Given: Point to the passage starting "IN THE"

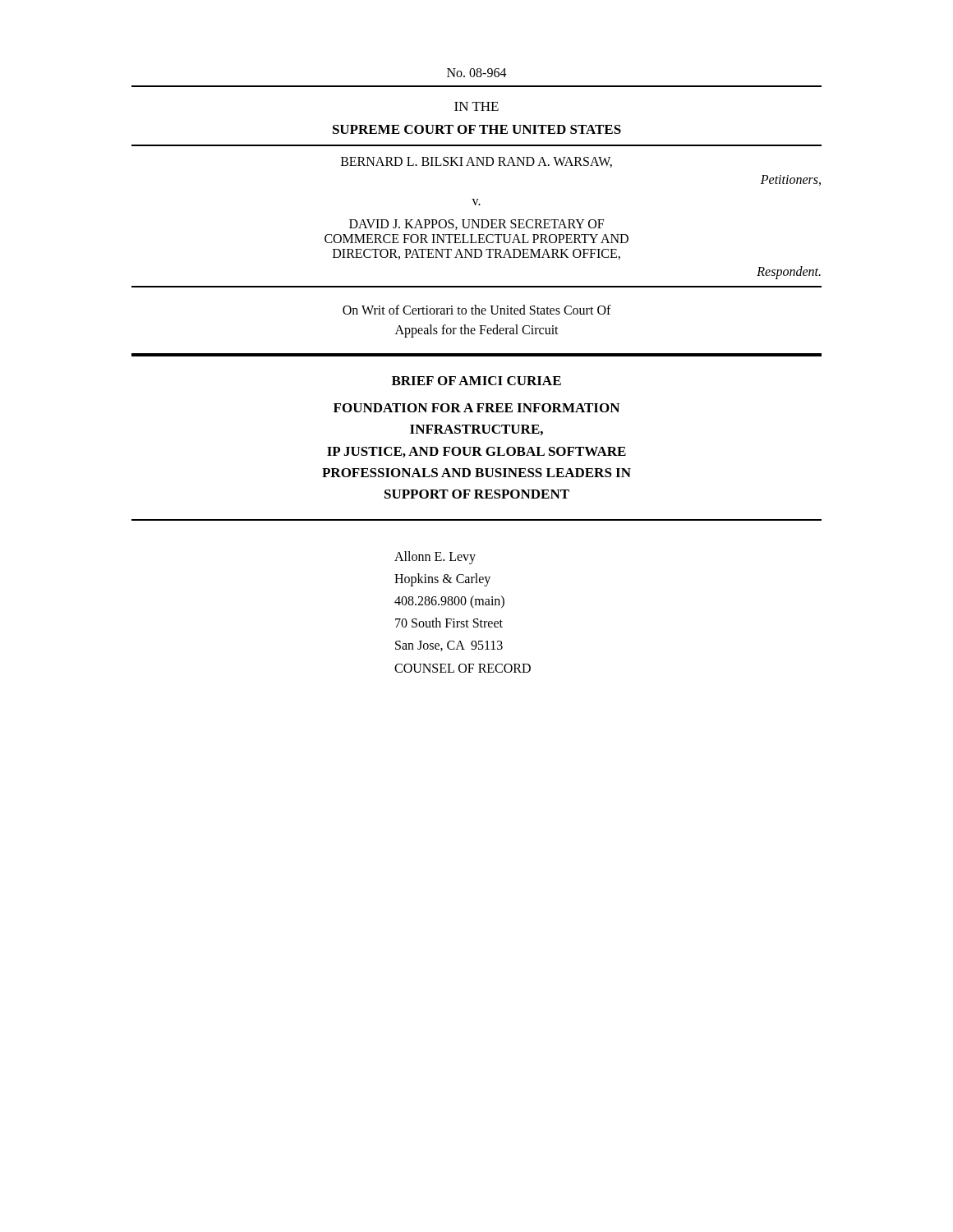Looking at the screenshot, I should pyautogui.click(x=476, y=106).
